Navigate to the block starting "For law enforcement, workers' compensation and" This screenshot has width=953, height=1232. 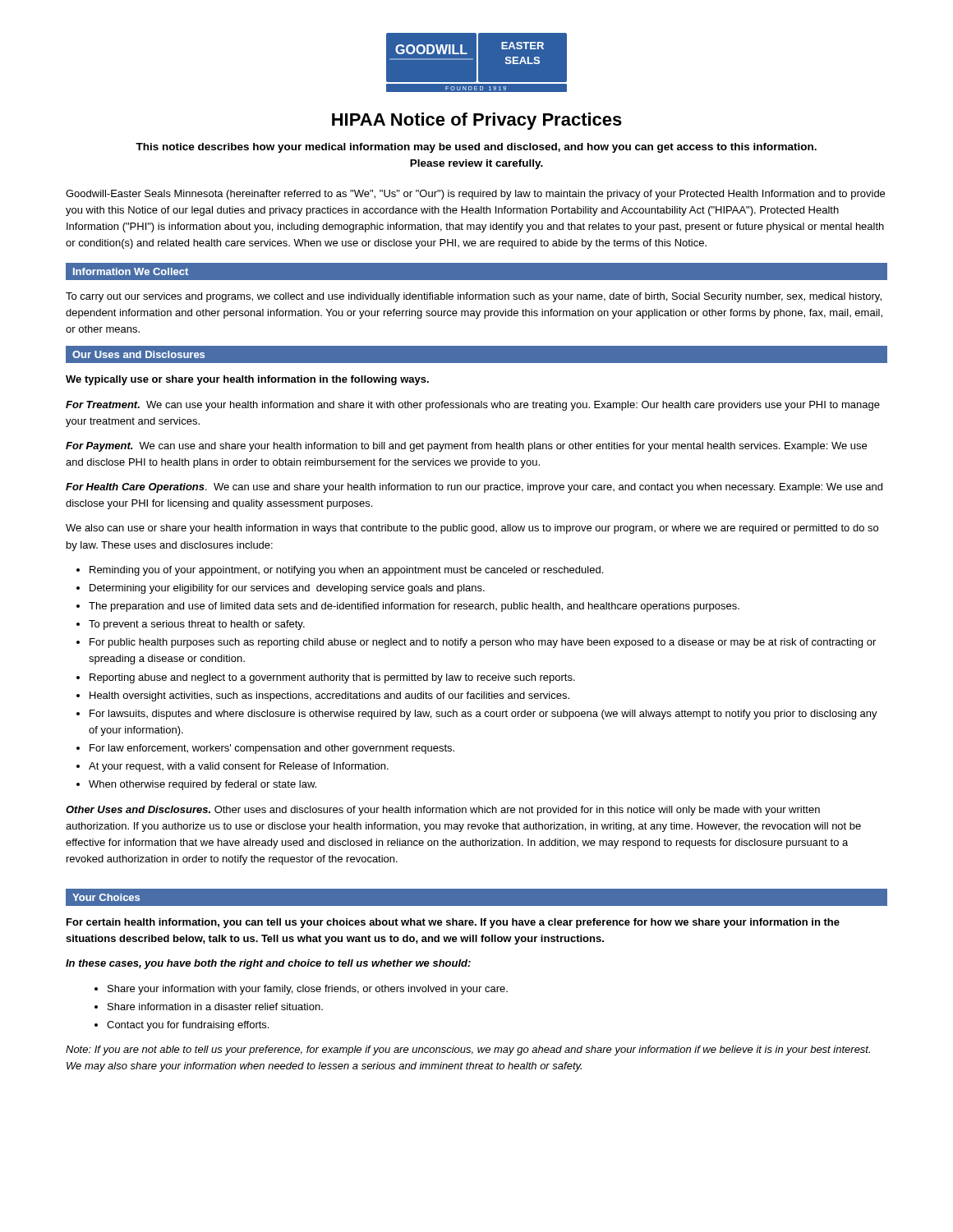(x=272, y=748)
